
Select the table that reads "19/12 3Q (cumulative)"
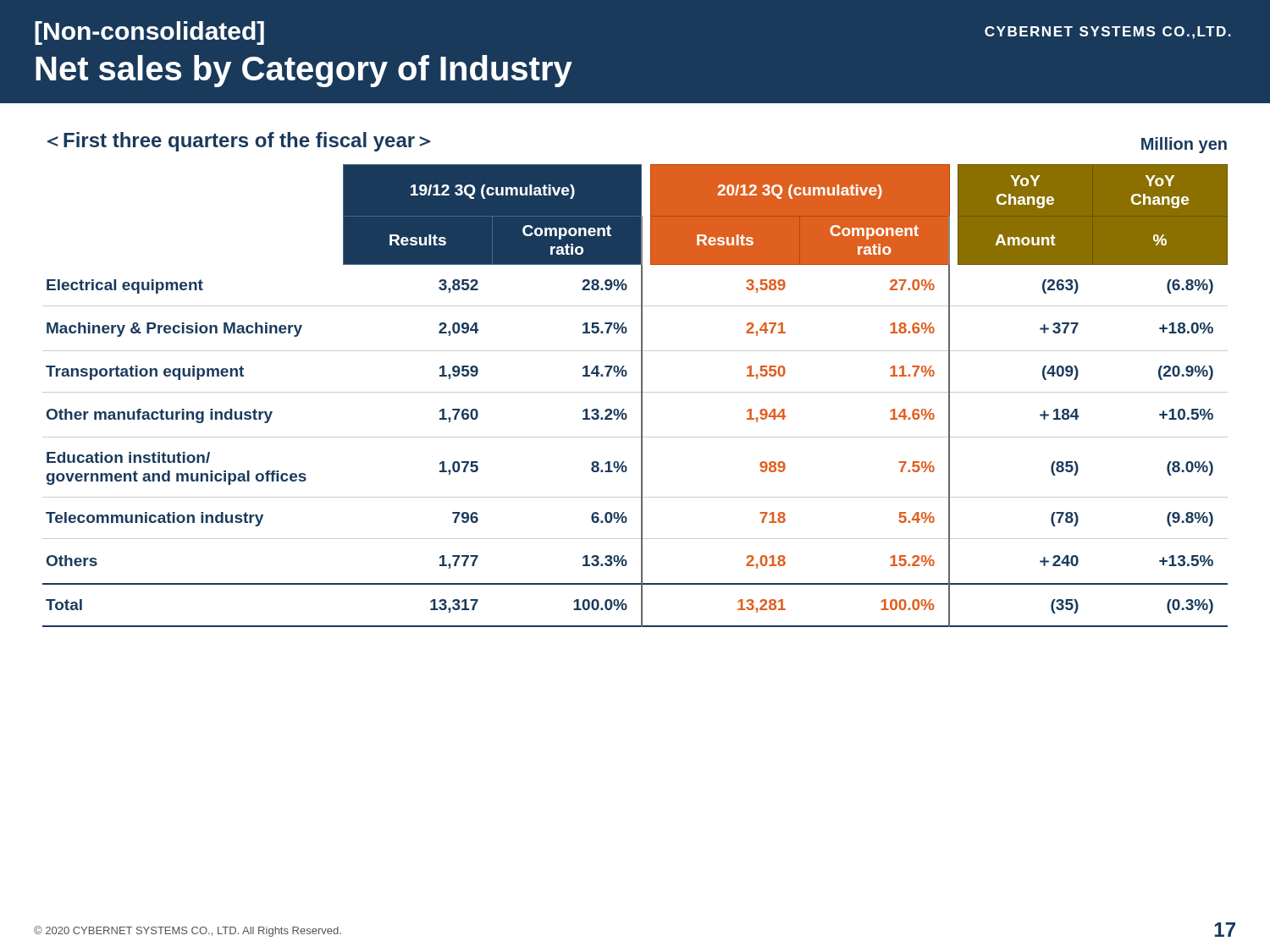635,396
